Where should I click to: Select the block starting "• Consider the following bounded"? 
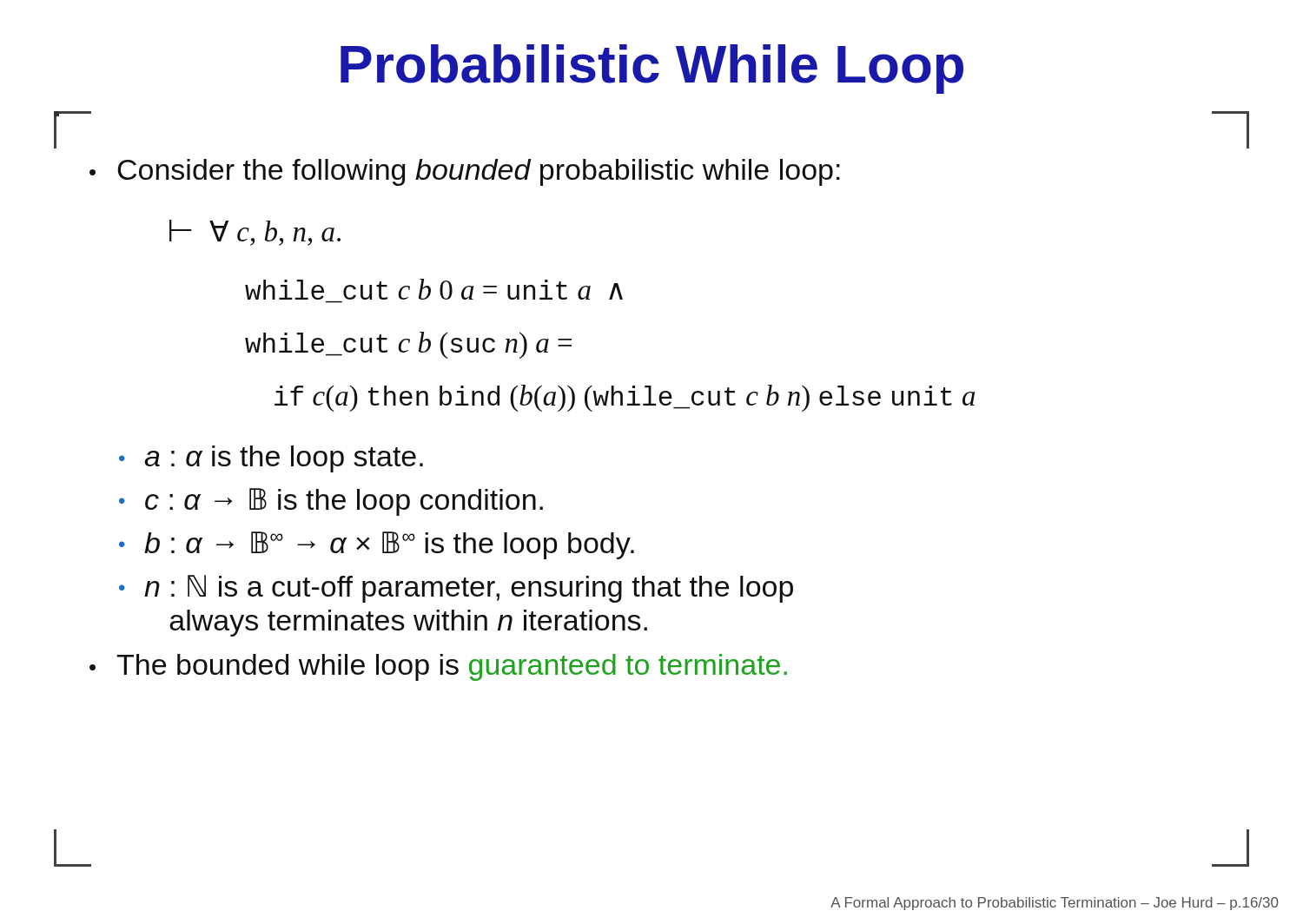point(669,170)
